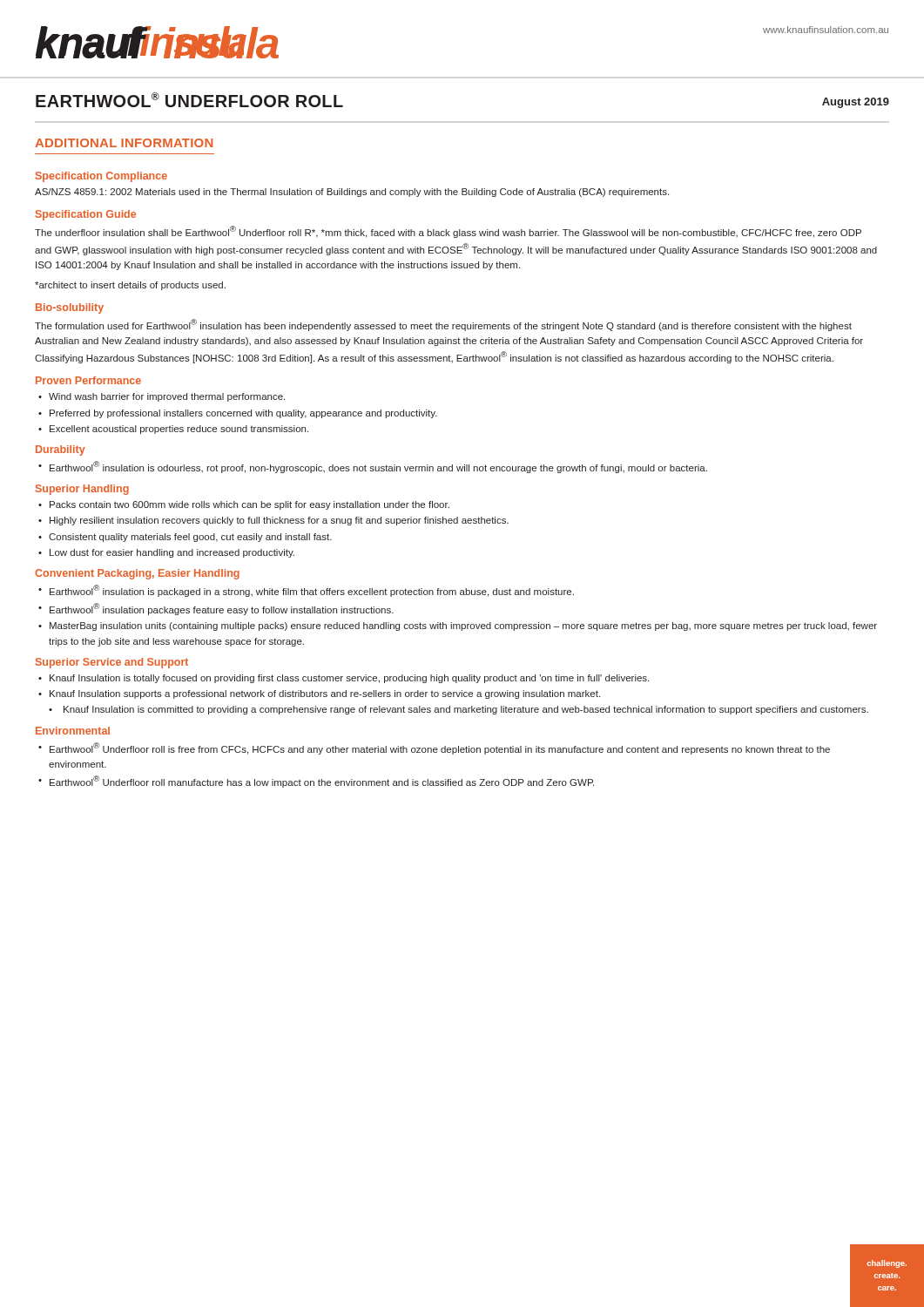Click on the section header containing "ADDITIONAL INFORMATION"
Viewport: 924px width, 1307px height.
[124, 142]
